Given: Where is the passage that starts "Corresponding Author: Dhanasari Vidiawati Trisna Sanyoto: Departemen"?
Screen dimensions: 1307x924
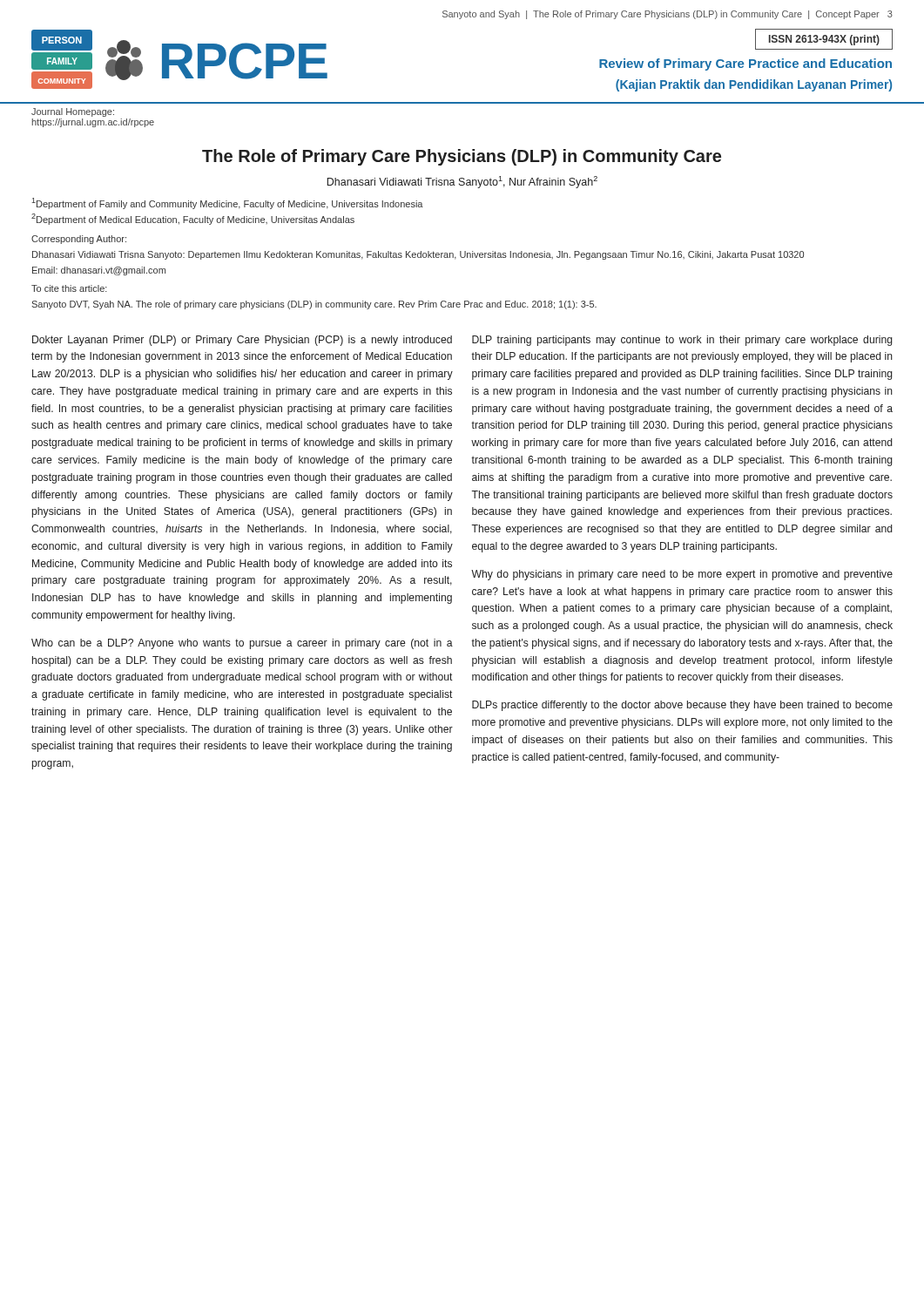Looking at the screenshot, I should (418, 254).
